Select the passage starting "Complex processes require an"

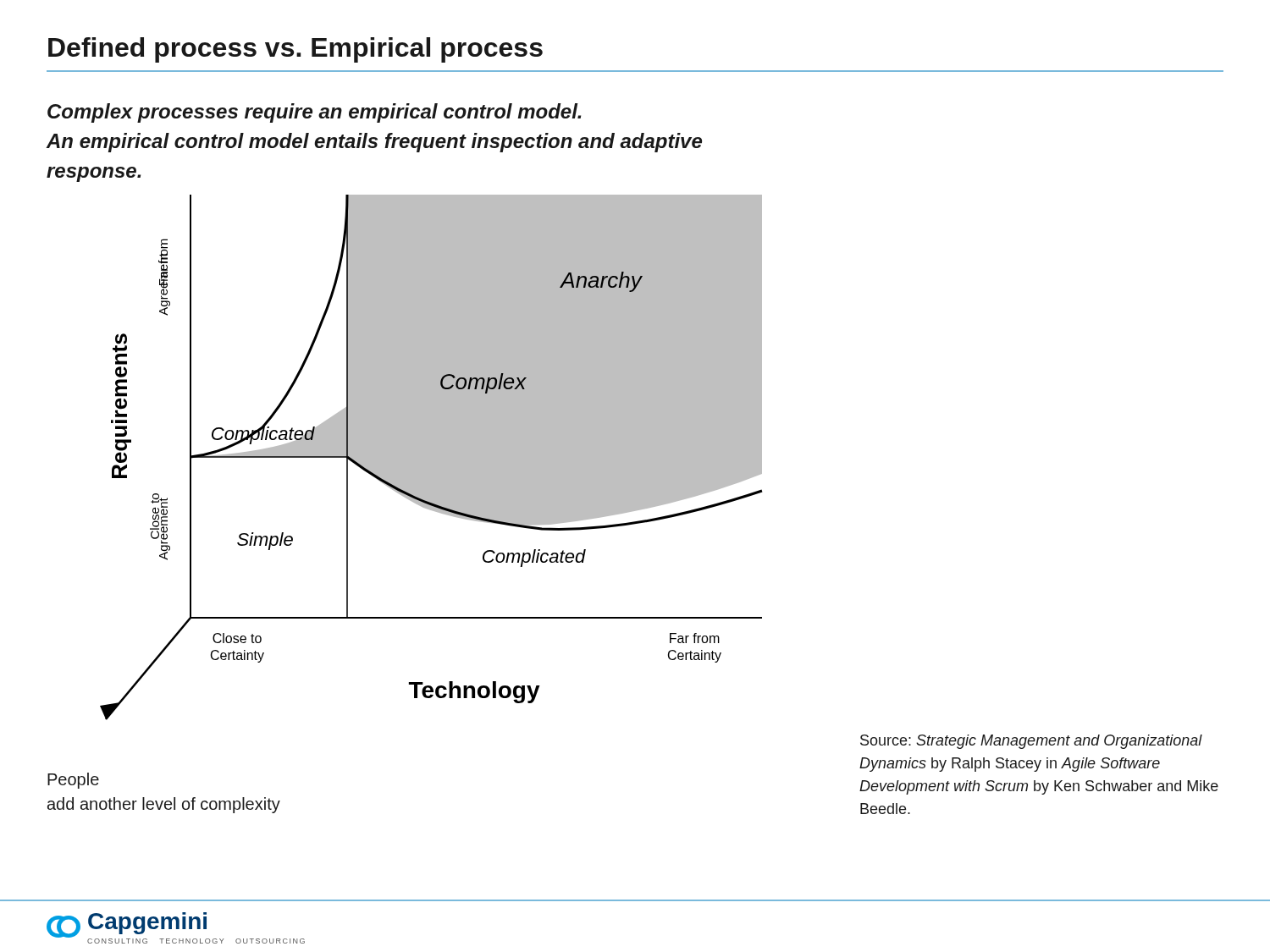click(635, 141)
